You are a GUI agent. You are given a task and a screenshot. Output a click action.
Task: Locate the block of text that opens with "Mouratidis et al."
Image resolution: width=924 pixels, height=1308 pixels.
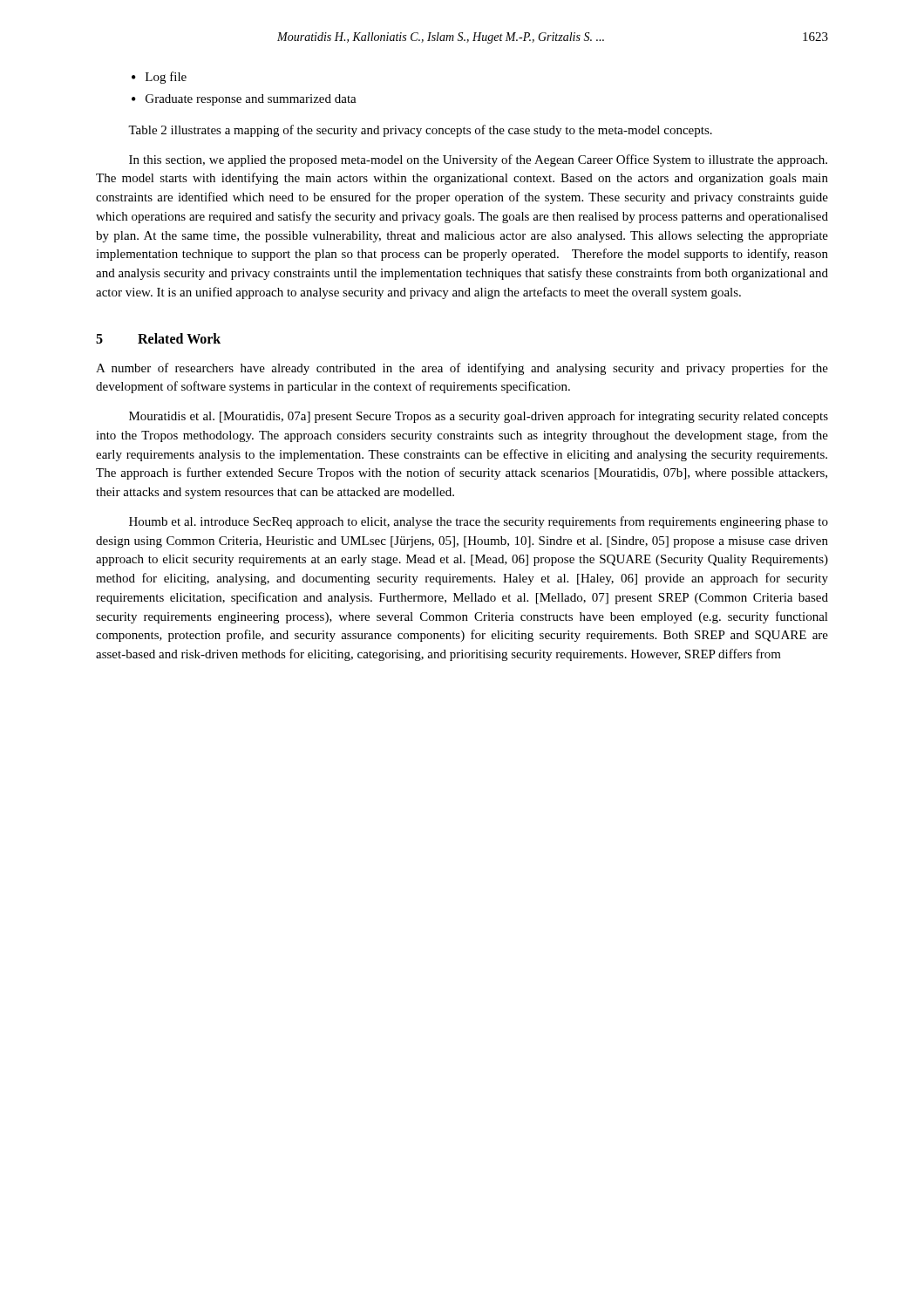click(x=462, y=455)
